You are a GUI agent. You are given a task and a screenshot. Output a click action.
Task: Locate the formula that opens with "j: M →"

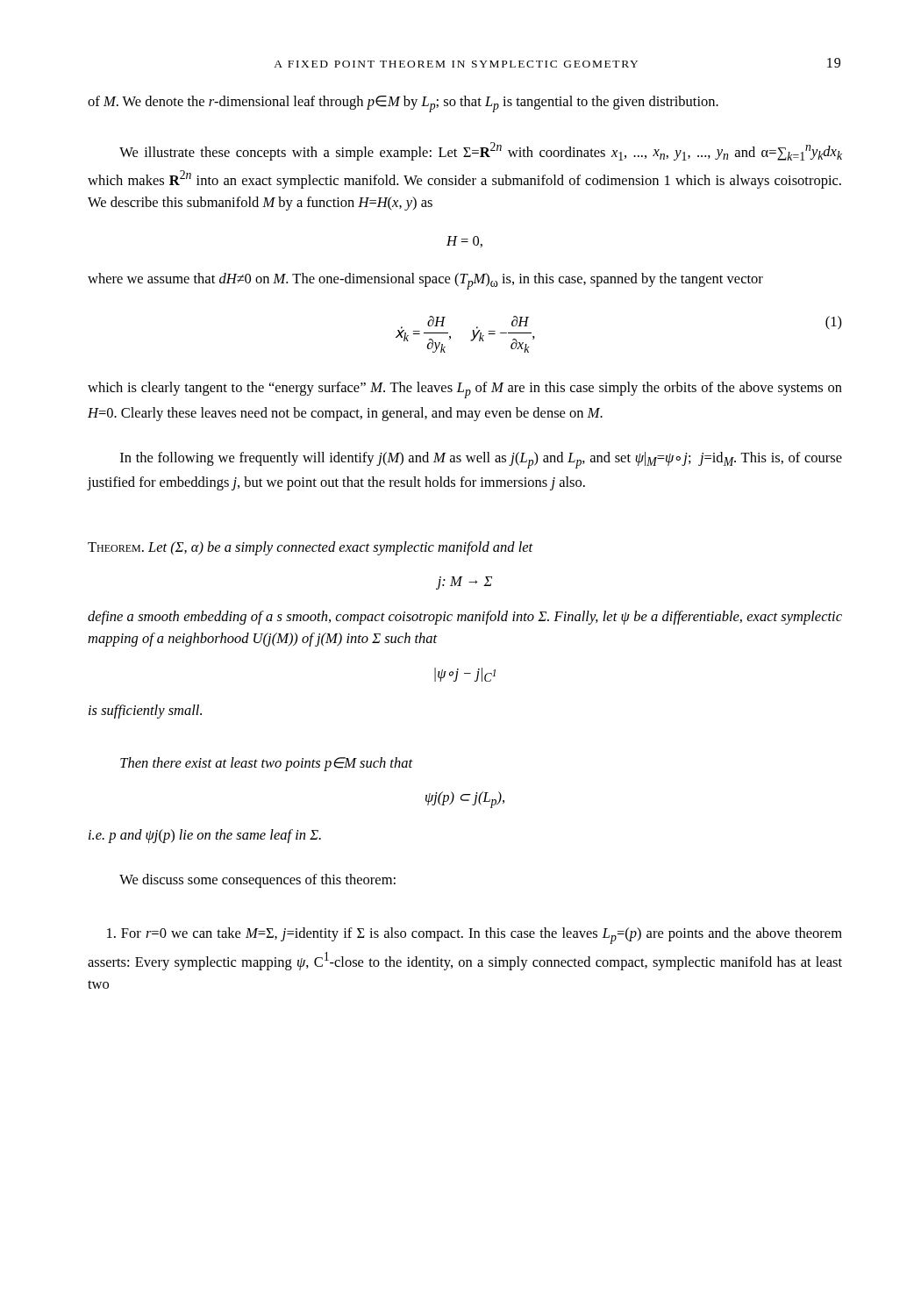tap(465, 581)
